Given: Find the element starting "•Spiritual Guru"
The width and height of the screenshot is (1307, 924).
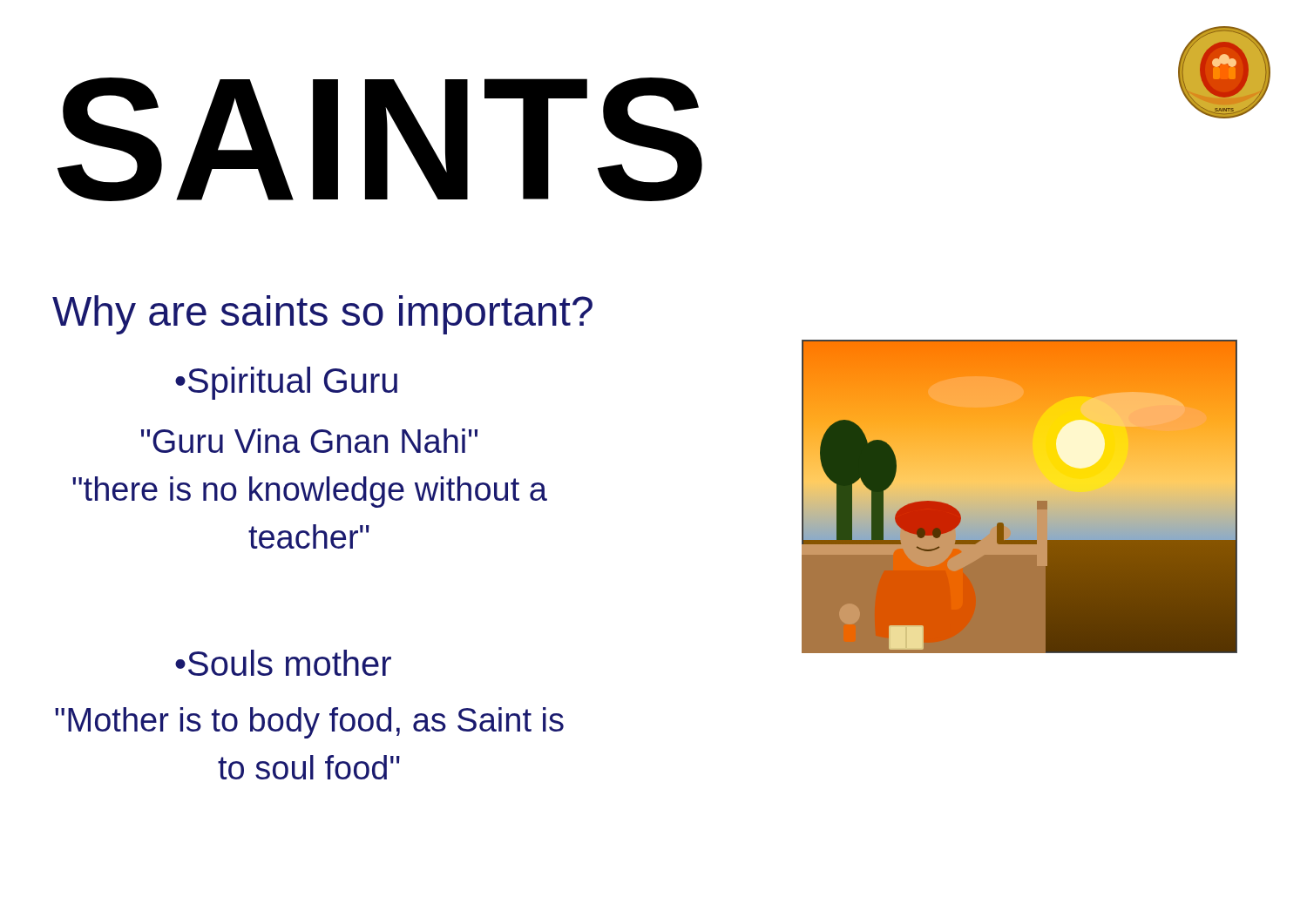Looking at the screenshot, I should [287, 381].
